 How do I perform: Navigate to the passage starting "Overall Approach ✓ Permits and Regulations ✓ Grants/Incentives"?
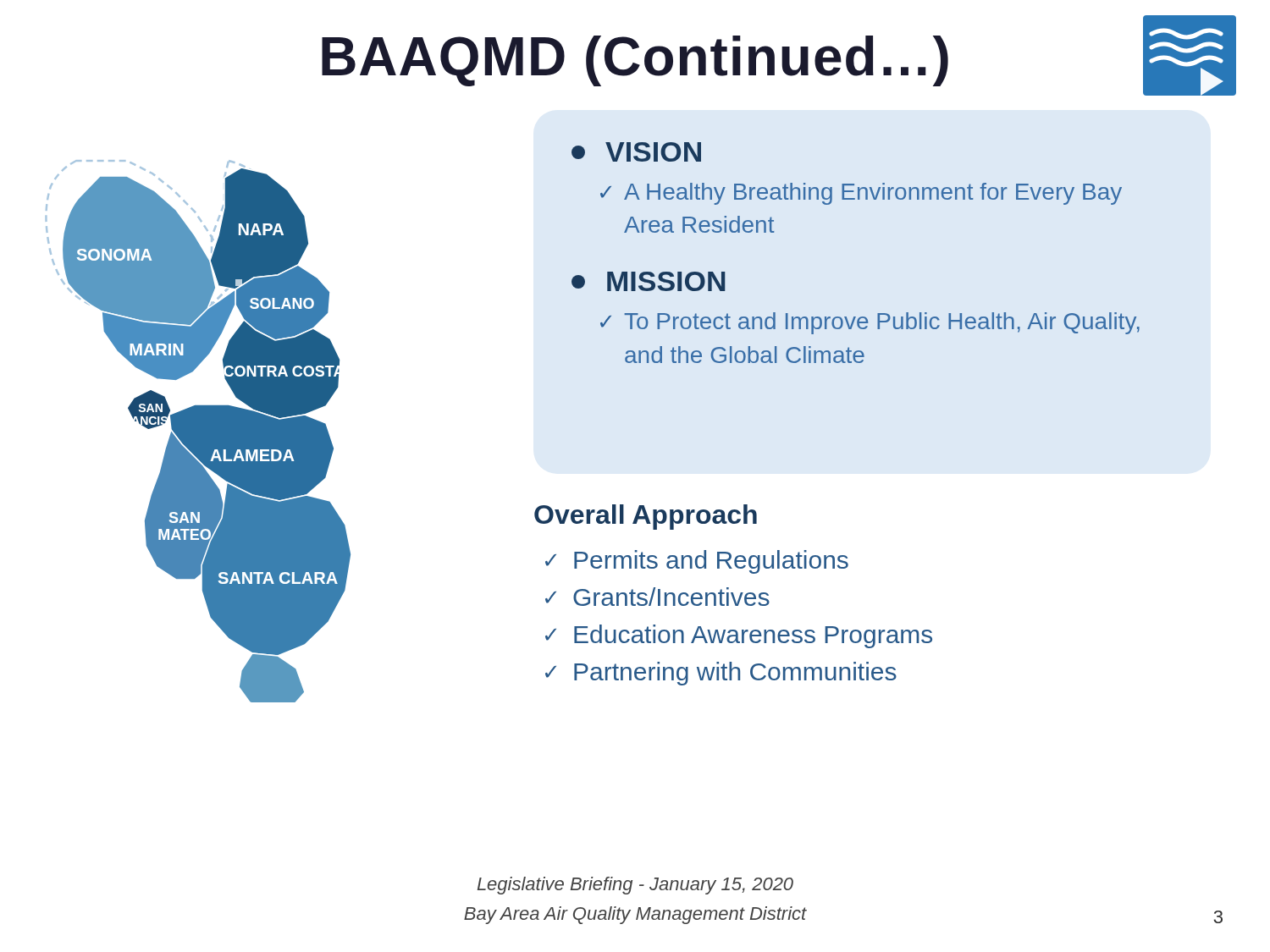click(x=646, y=517)
